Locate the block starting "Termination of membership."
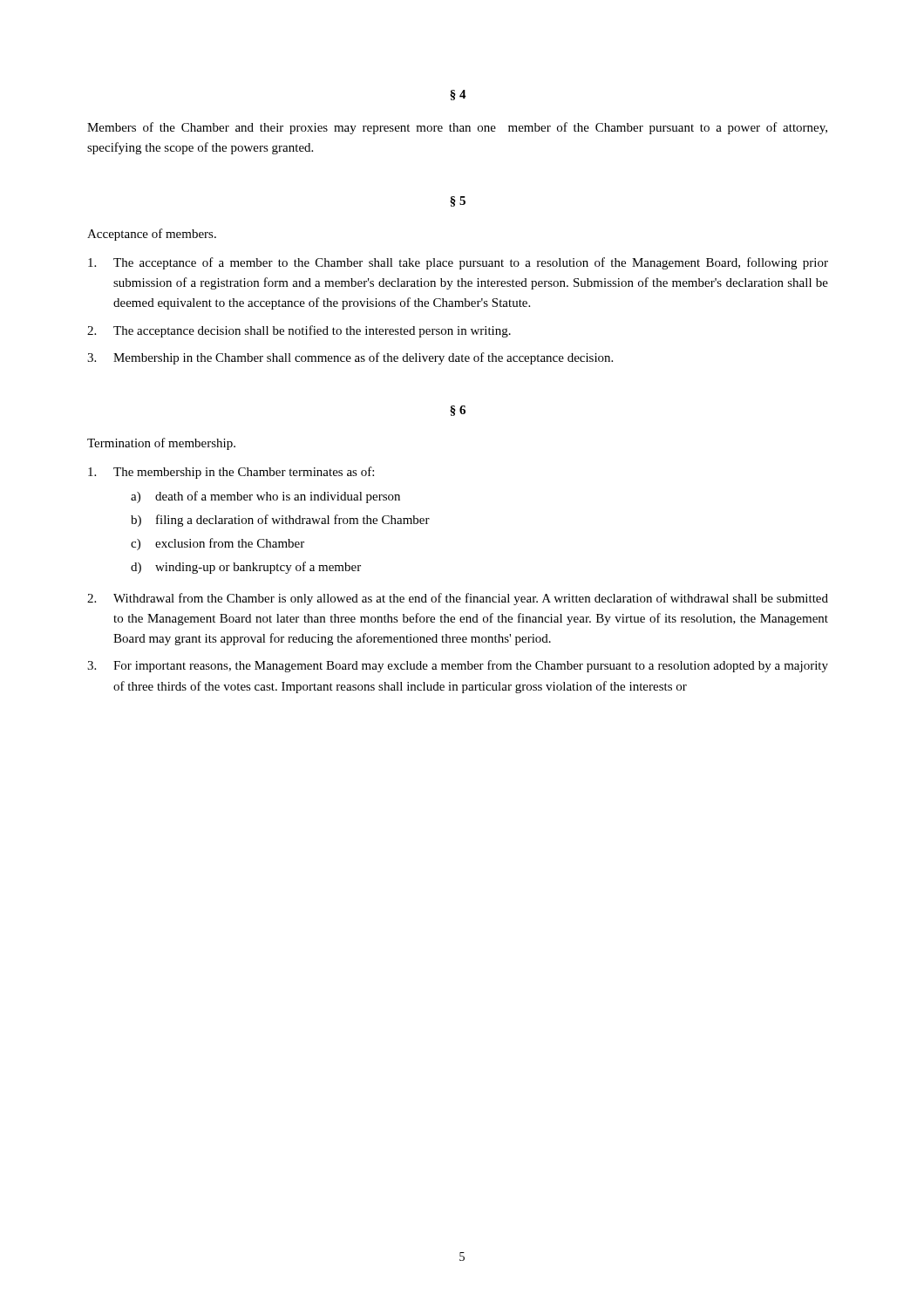924x1308 pixels. (x=162, y=443)
